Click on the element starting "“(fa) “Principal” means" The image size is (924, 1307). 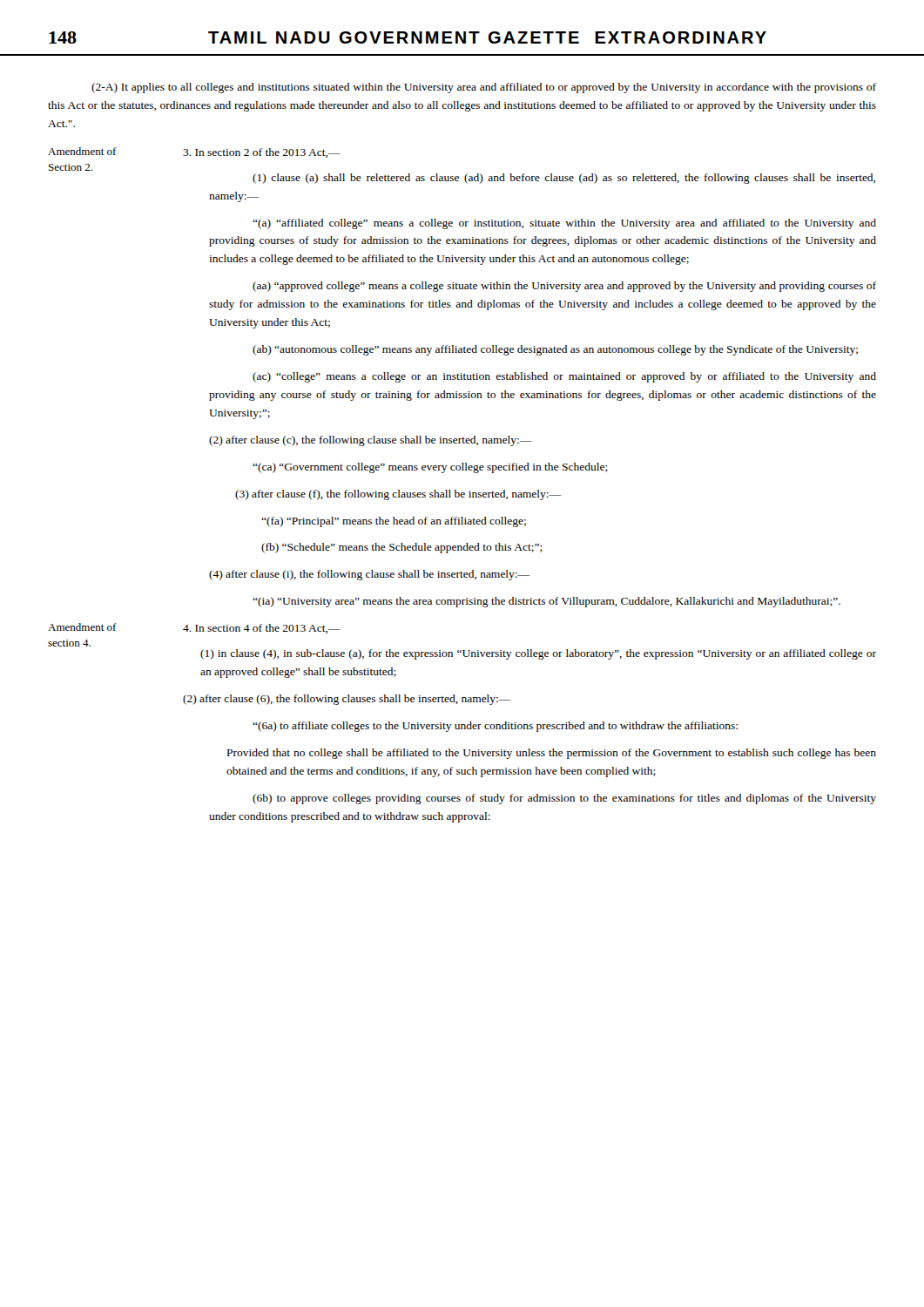pos(394,520)
